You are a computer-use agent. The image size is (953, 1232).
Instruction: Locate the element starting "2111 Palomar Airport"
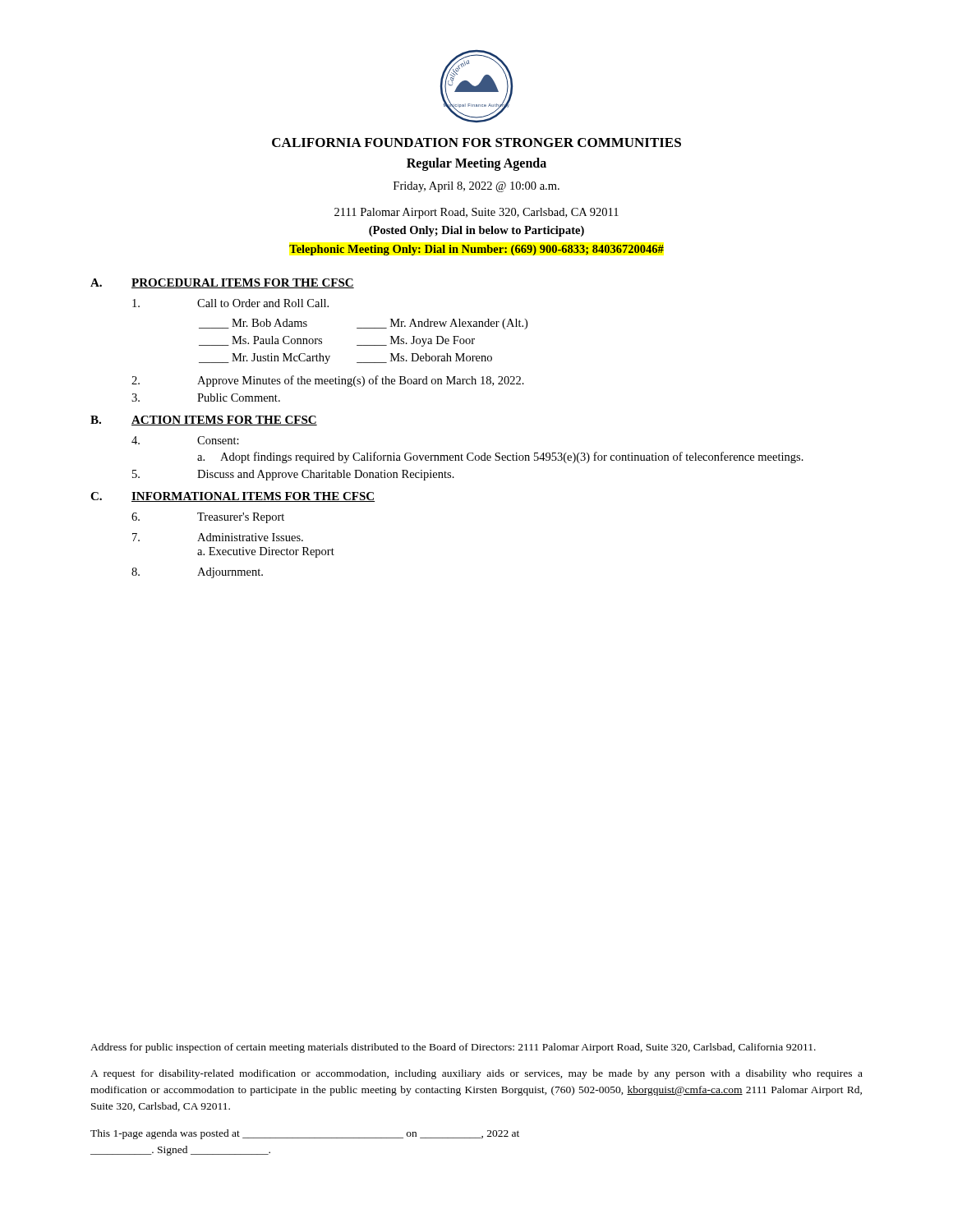[476, 230]
